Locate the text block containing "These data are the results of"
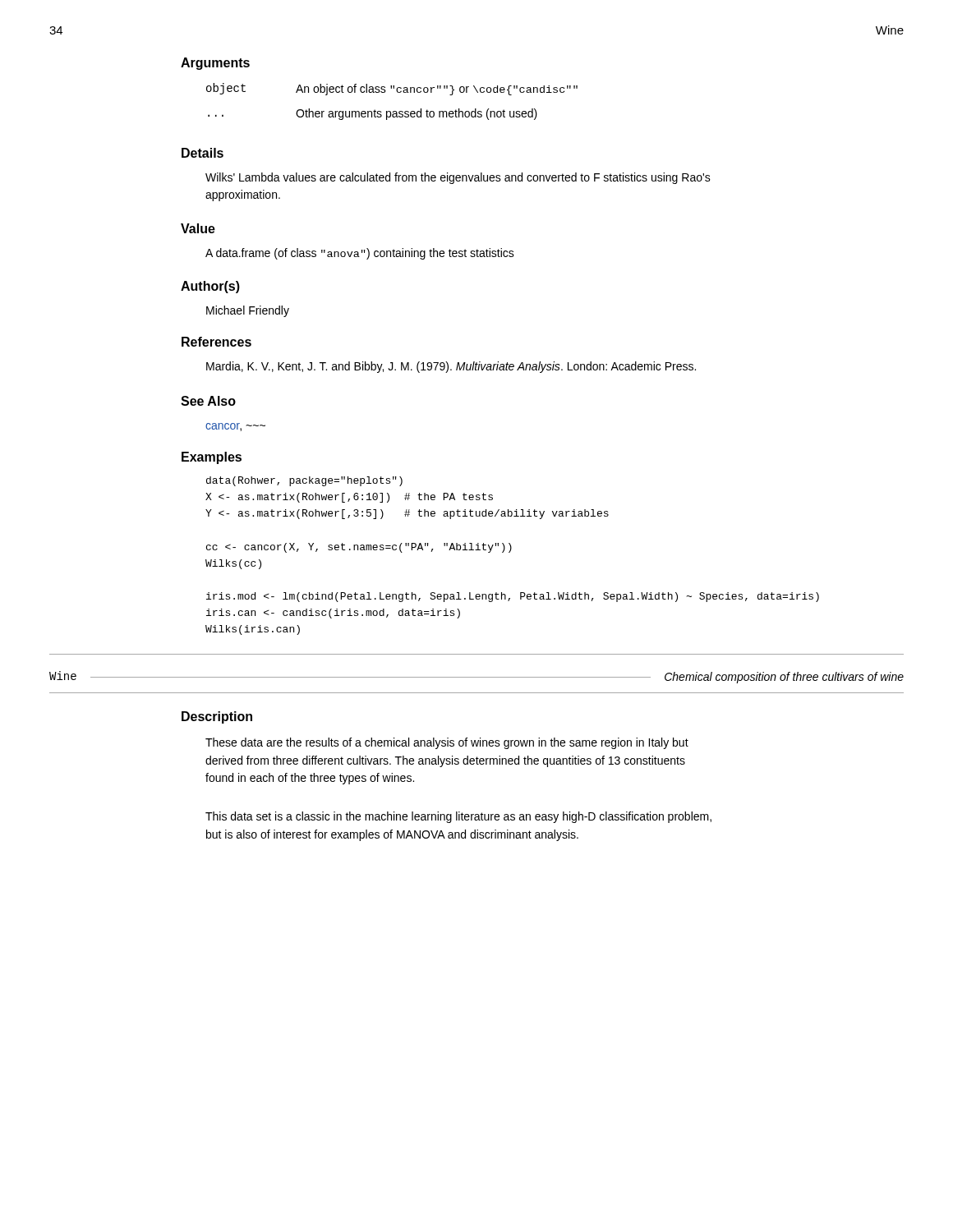Viewport: 953px width, 1232px height. tap(447, 760)
